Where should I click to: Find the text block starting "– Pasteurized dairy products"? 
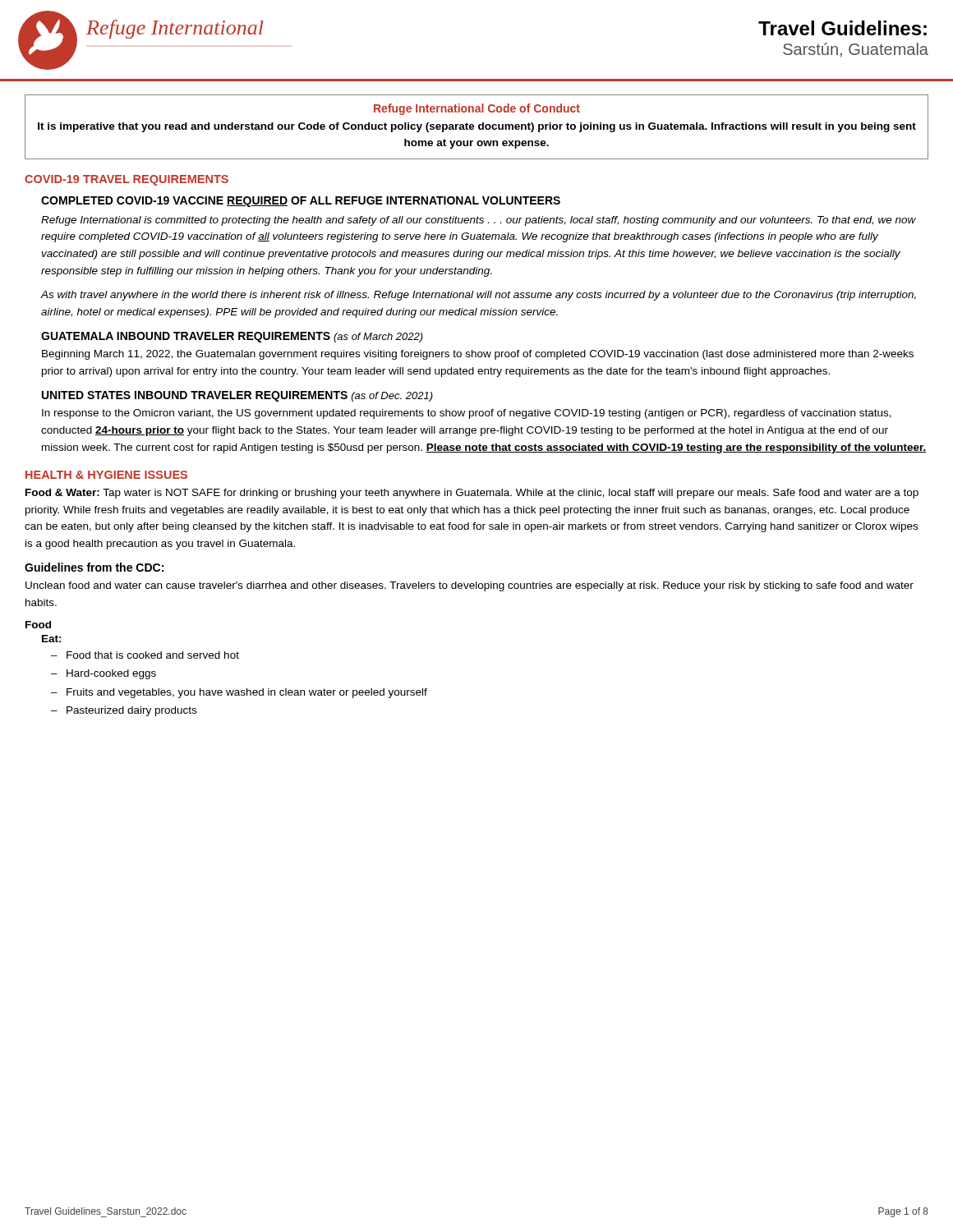point(131,711)
